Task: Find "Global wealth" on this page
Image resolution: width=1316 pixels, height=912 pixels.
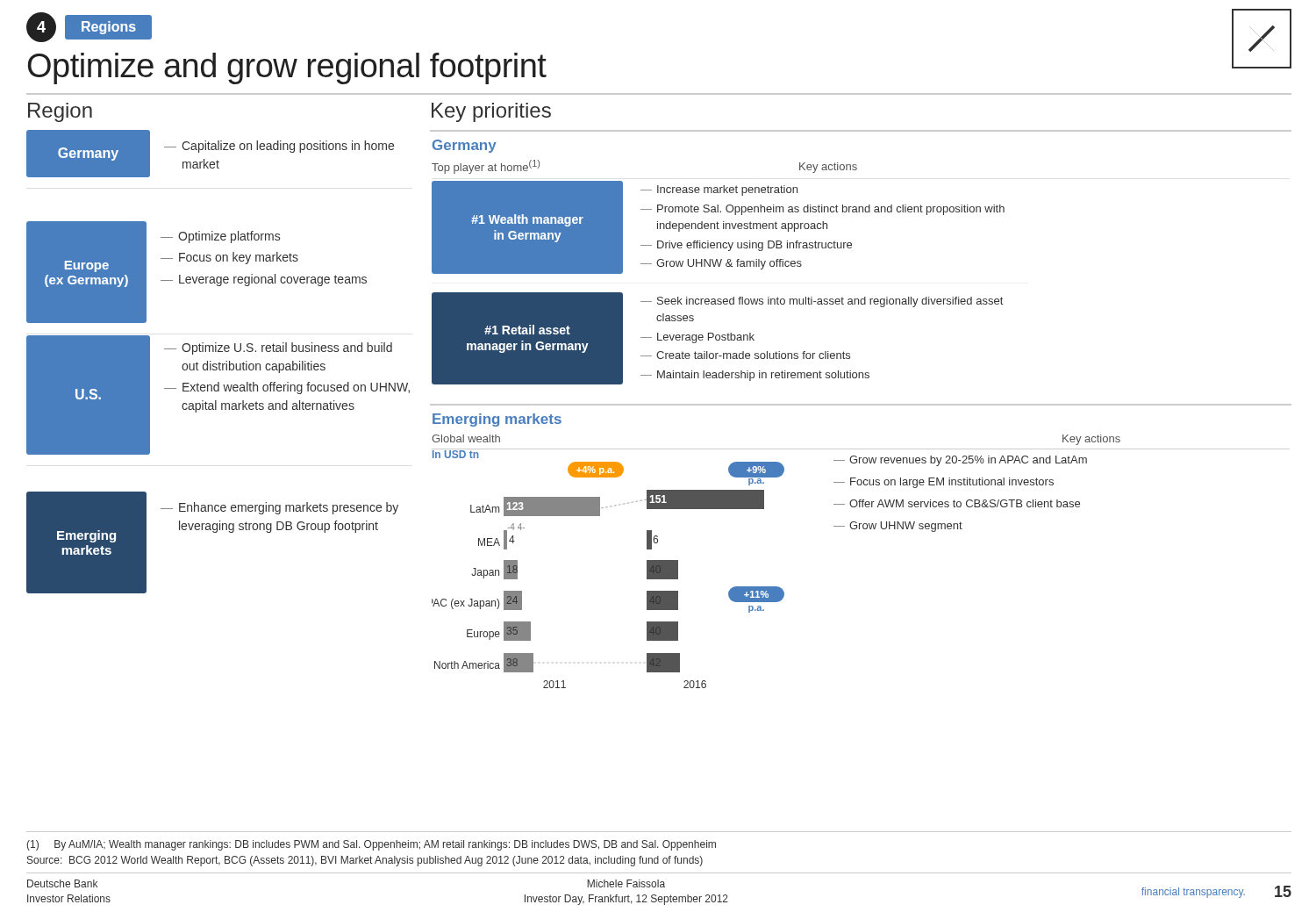Action: 466,438
